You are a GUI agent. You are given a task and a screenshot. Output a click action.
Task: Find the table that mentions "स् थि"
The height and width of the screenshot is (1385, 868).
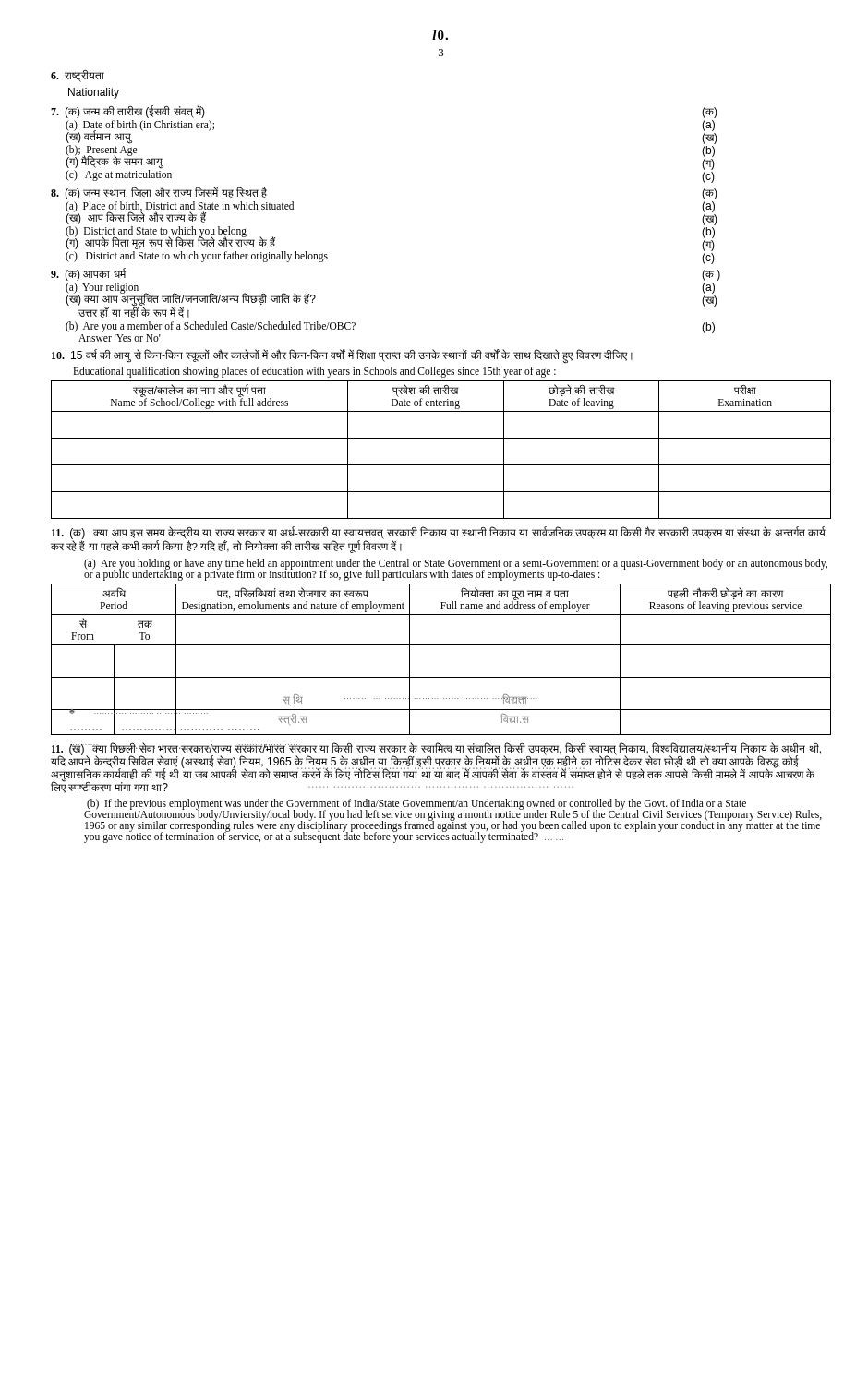tap(441, 659)
